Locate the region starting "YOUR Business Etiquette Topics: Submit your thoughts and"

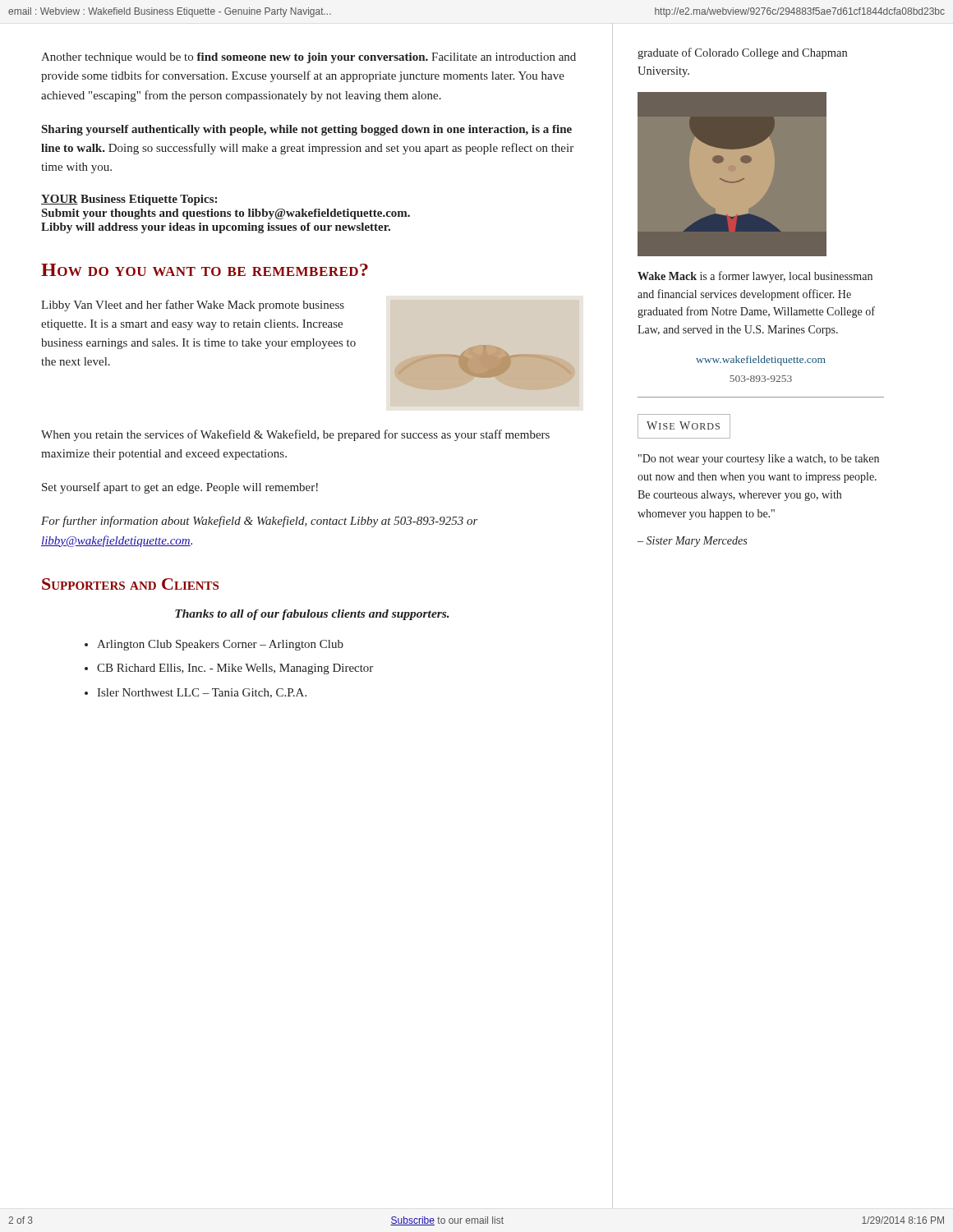(226, 212)
